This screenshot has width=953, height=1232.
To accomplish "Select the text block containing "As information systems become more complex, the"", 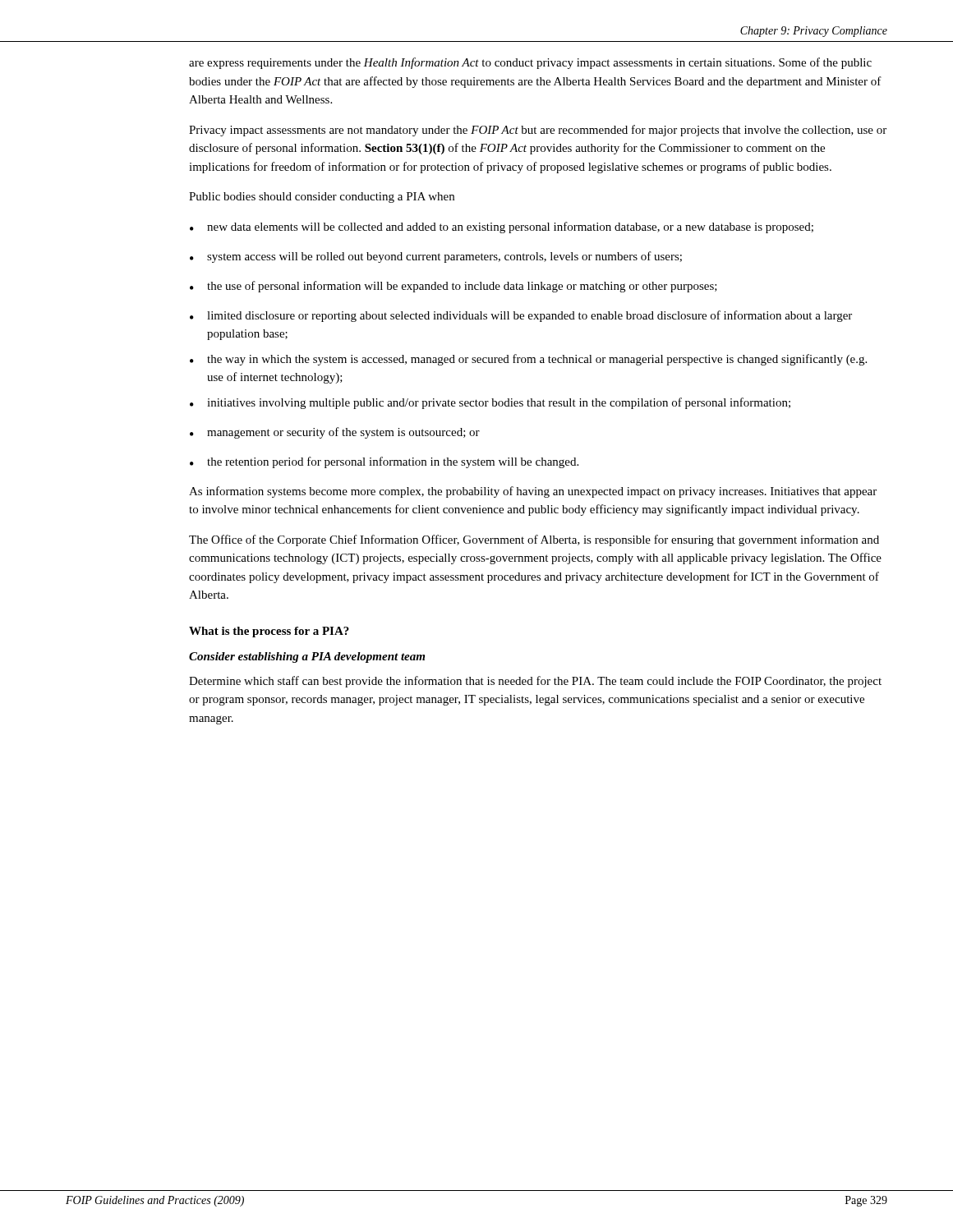I will (x=533, y=500).
